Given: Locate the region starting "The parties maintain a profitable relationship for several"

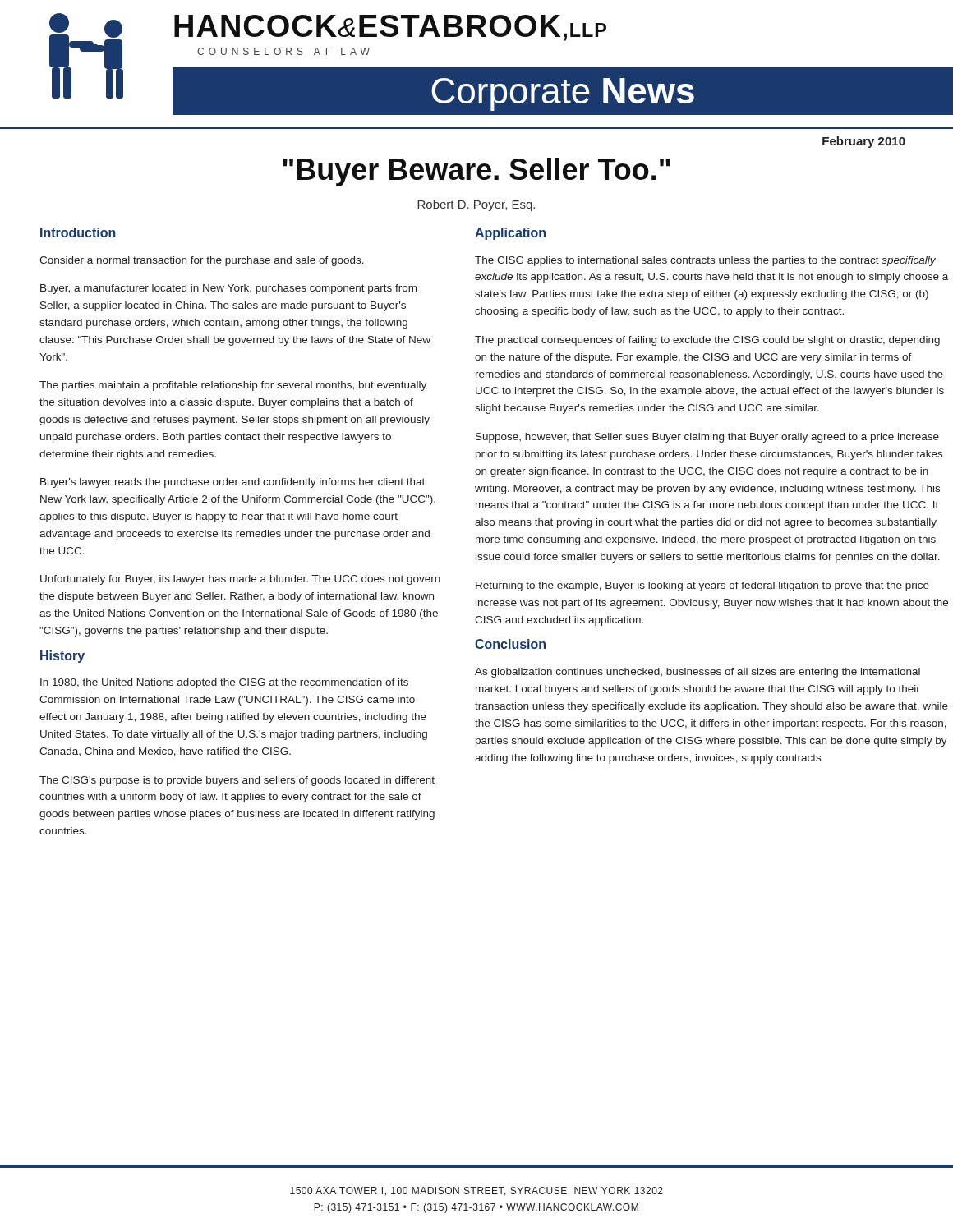Looking at the screenshot, I should 241,420.
